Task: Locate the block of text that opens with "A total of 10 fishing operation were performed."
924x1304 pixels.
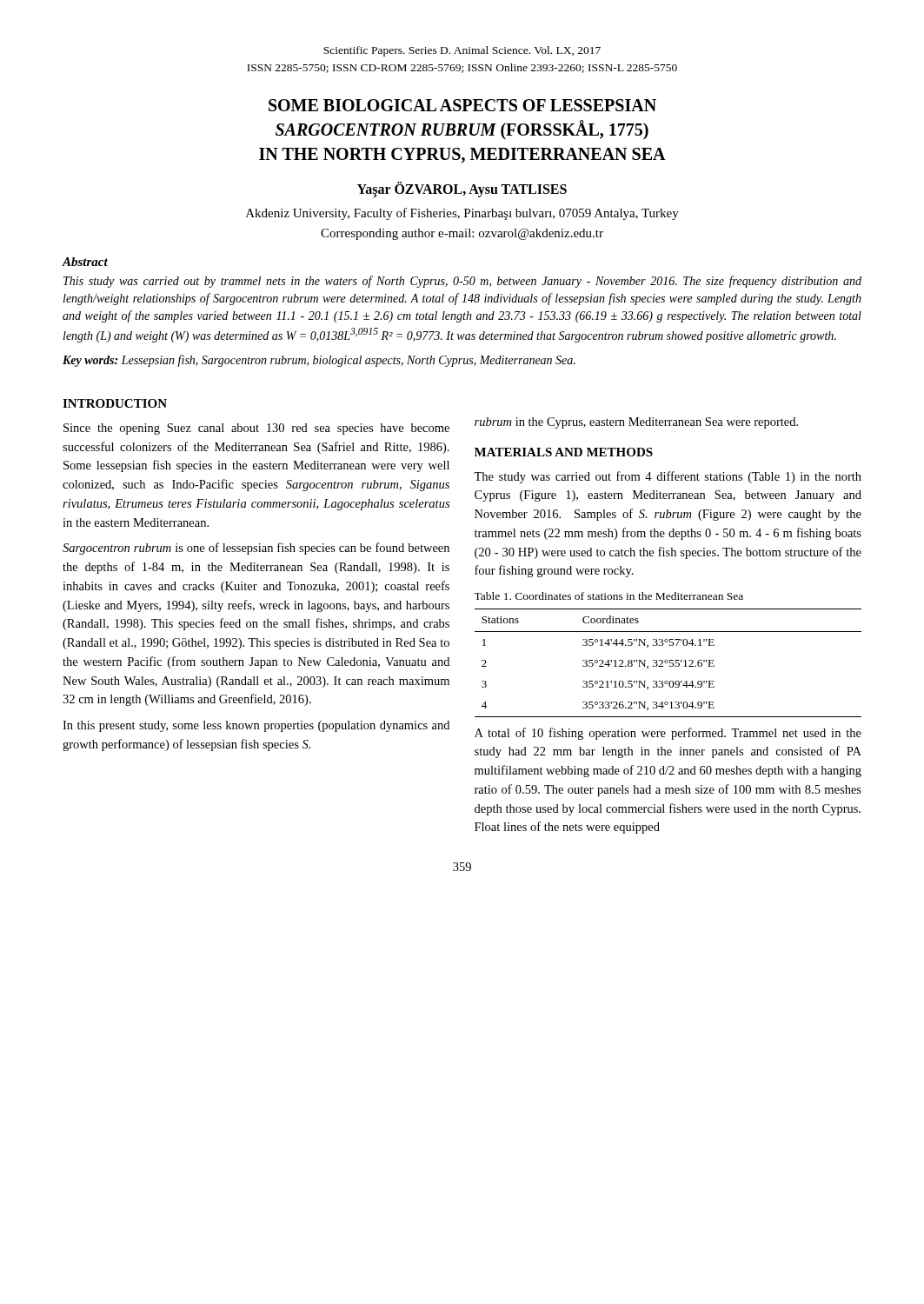Action: tap(668, 780)
